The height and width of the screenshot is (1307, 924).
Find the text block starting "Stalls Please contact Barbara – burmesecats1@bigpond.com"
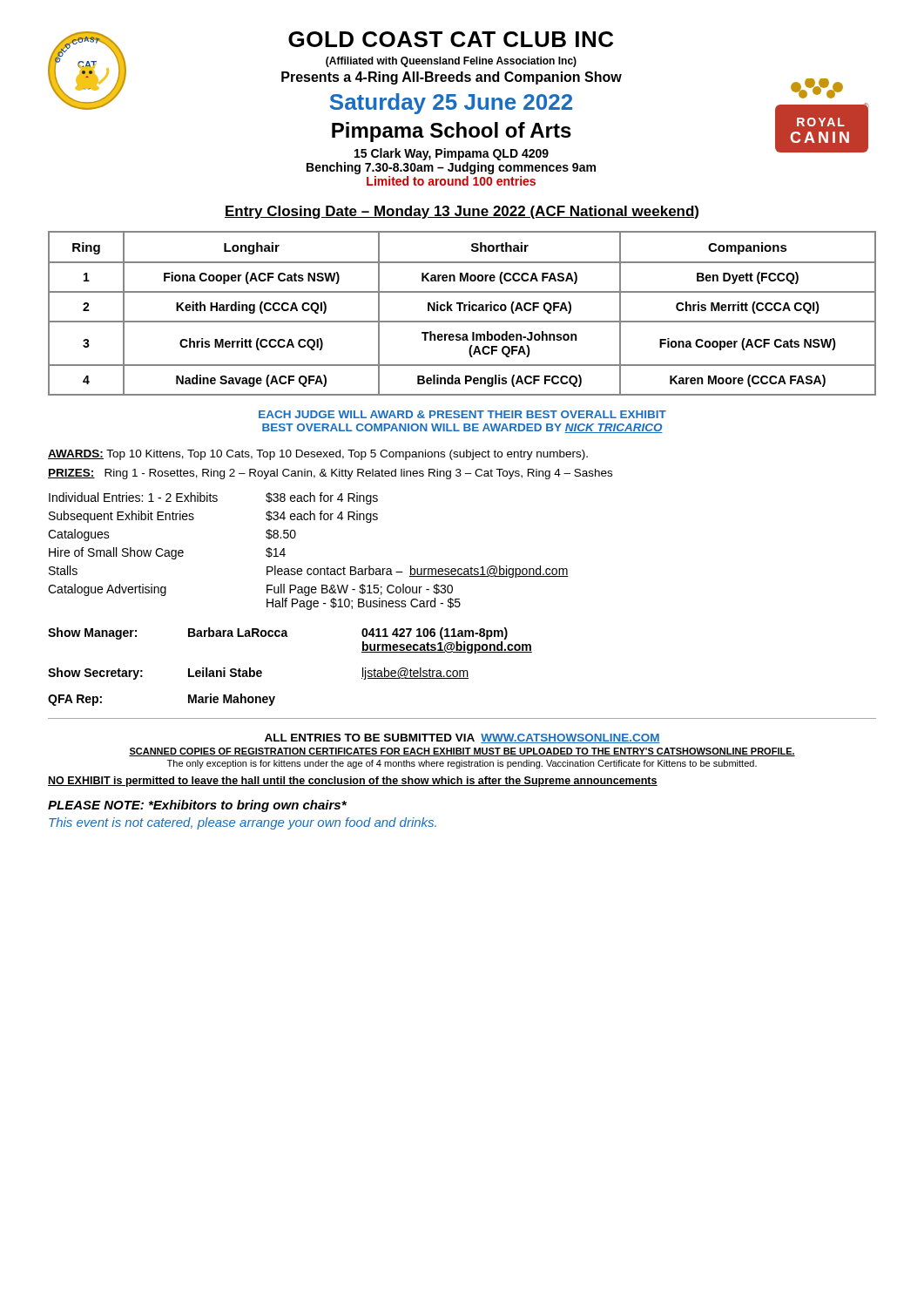pos(462,571)
